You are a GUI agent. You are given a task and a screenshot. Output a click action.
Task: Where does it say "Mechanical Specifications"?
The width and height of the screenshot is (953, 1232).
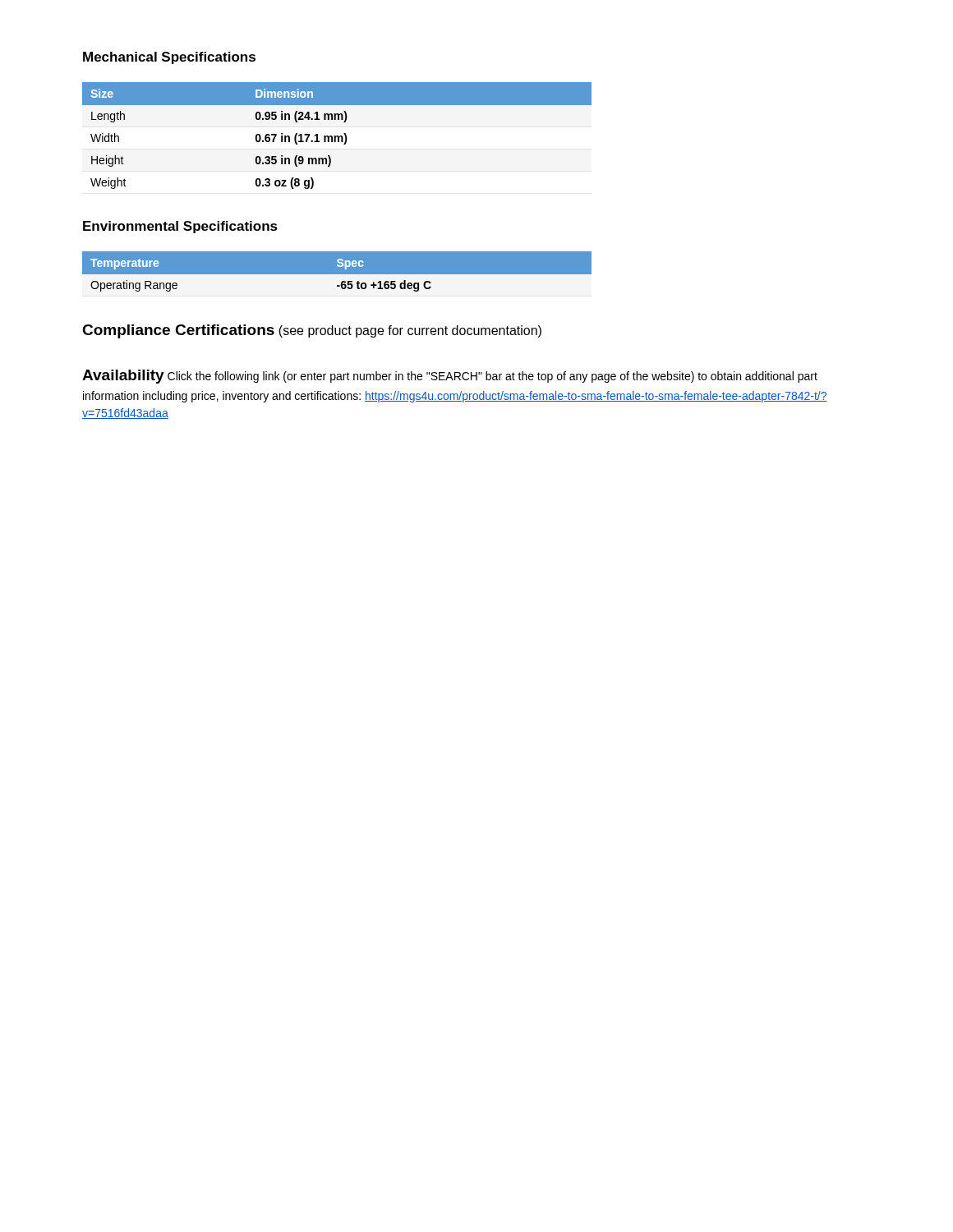coord(169,58)
